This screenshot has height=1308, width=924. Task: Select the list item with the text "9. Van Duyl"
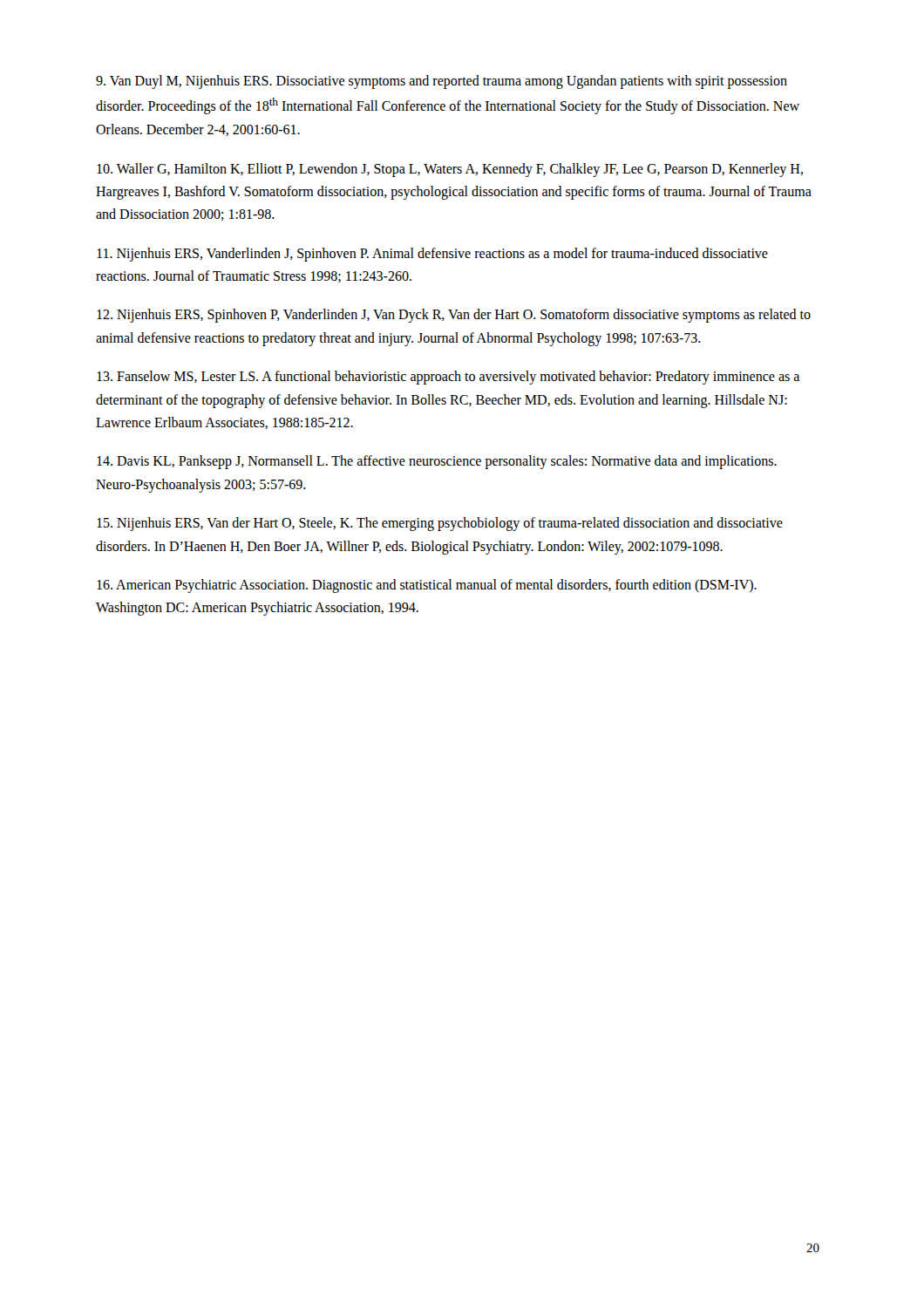[x=448, y=105]
